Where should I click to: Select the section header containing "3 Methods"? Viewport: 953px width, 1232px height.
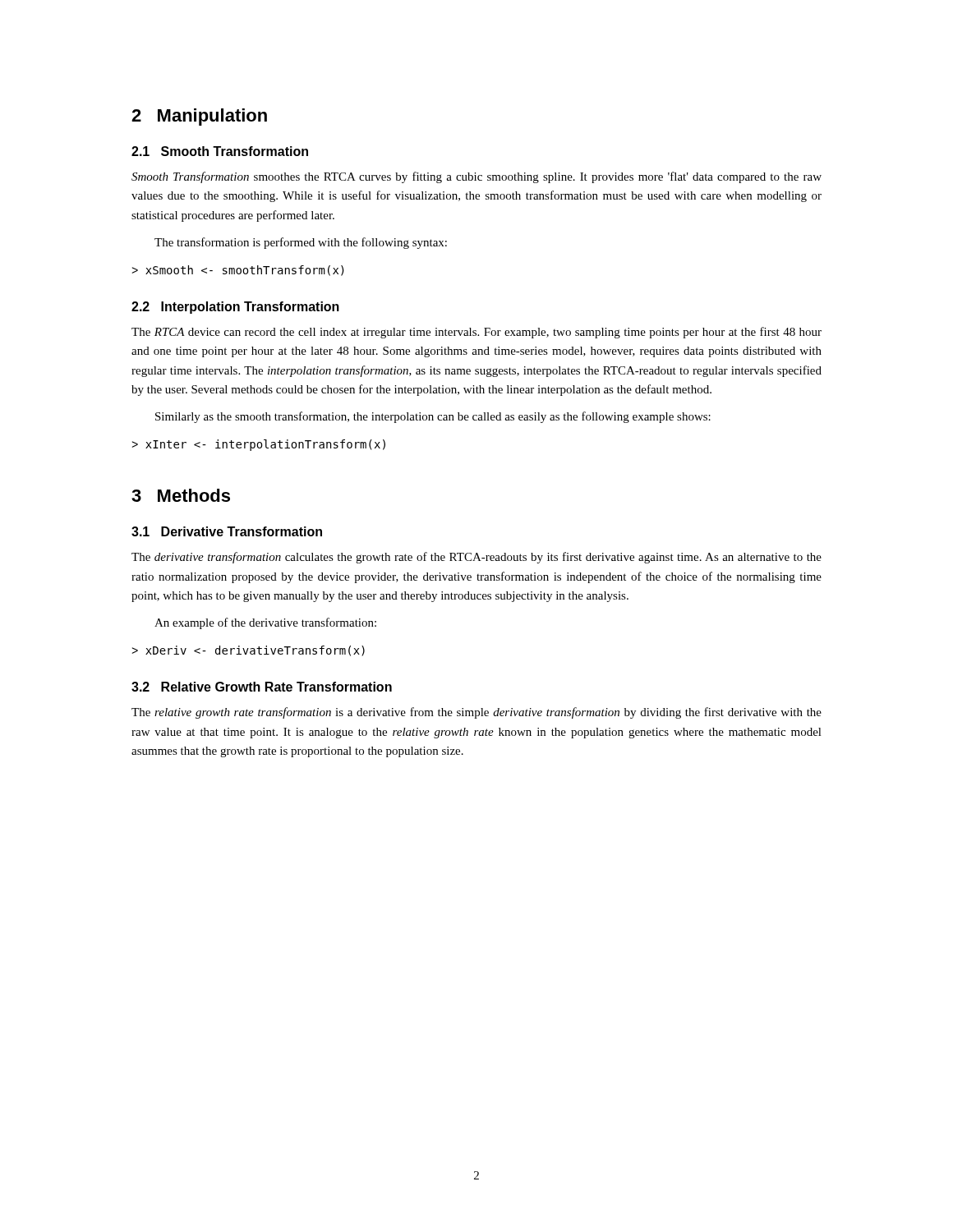coord(181,495)
